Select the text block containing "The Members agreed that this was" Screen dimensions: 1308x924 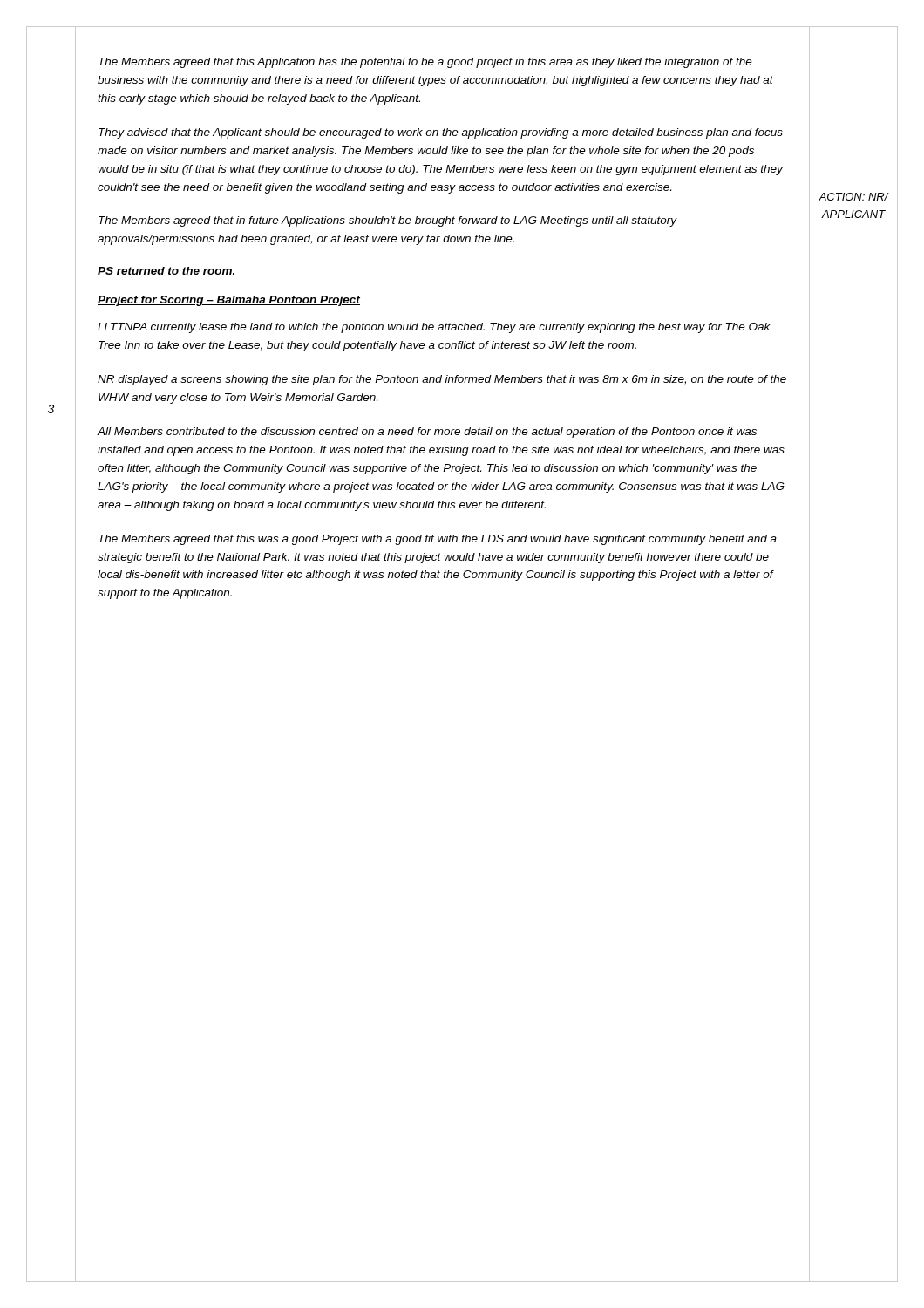[437, 565]
